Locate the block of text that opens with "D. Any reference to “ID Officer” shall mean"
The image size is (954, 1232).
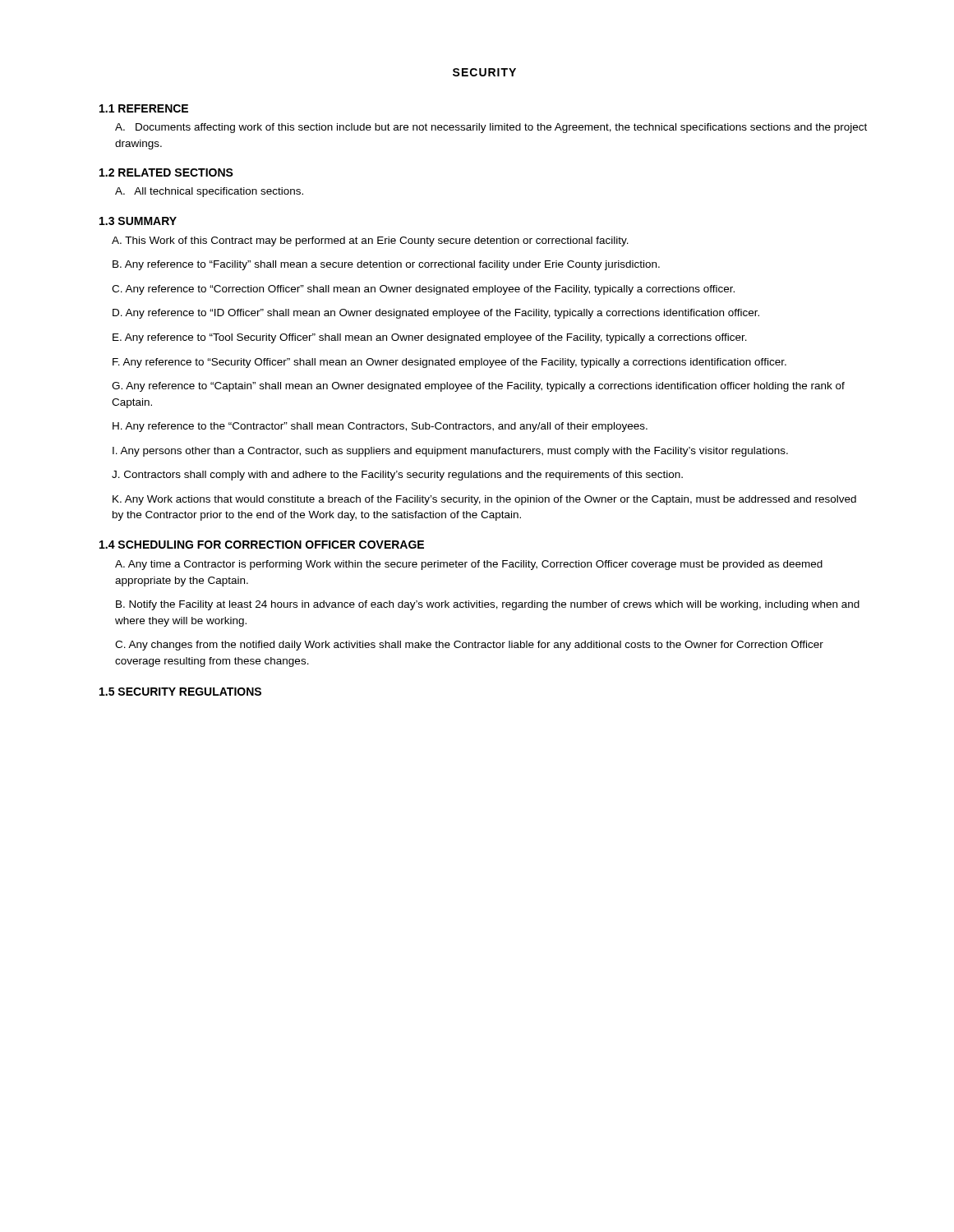(436, 313)
